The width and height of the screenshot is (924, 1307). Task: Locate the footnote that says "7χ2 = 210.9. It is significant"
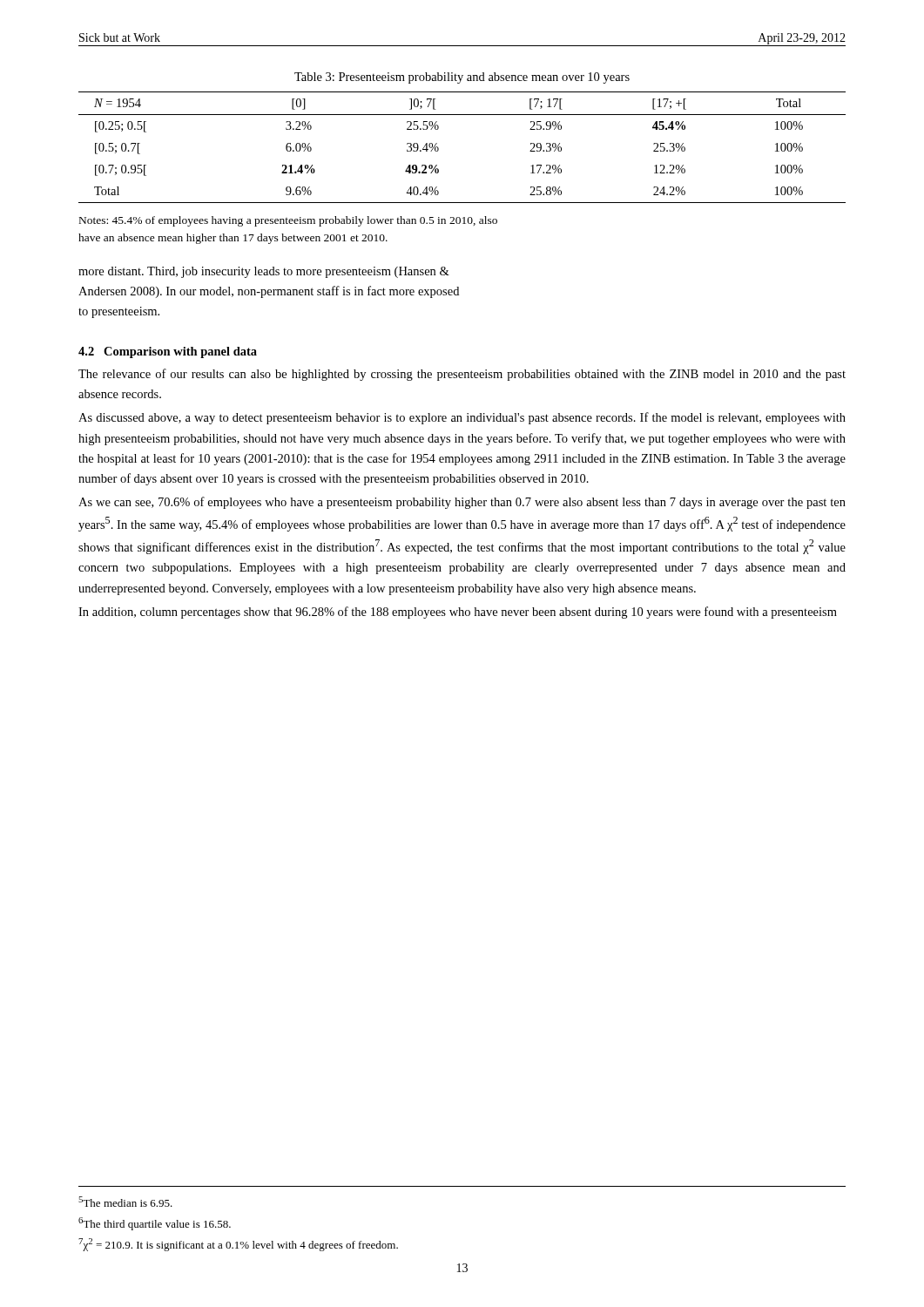click(238, 1243)
